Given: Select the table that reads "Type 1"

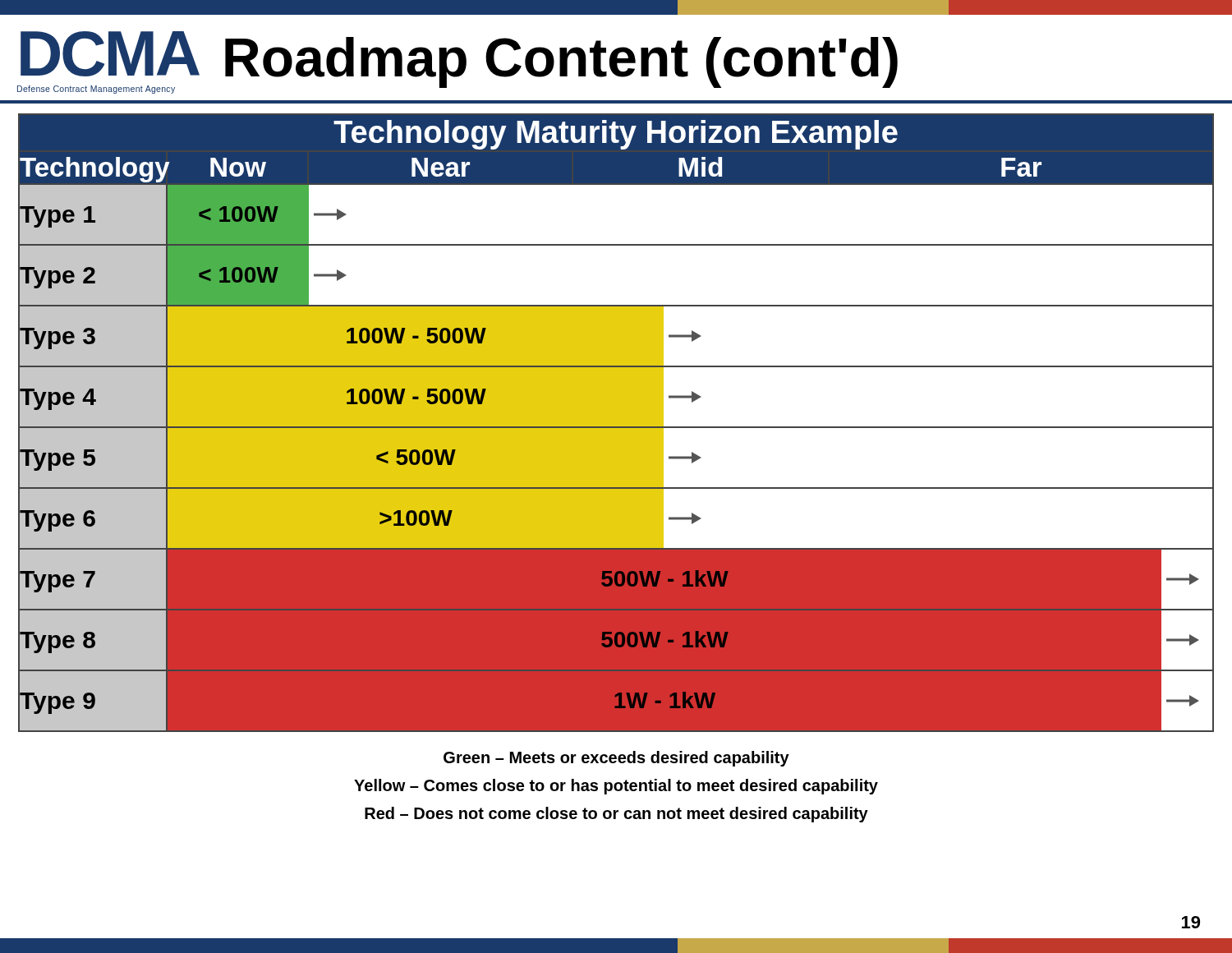Looking at the screenshot, I should tap(616, 423).
